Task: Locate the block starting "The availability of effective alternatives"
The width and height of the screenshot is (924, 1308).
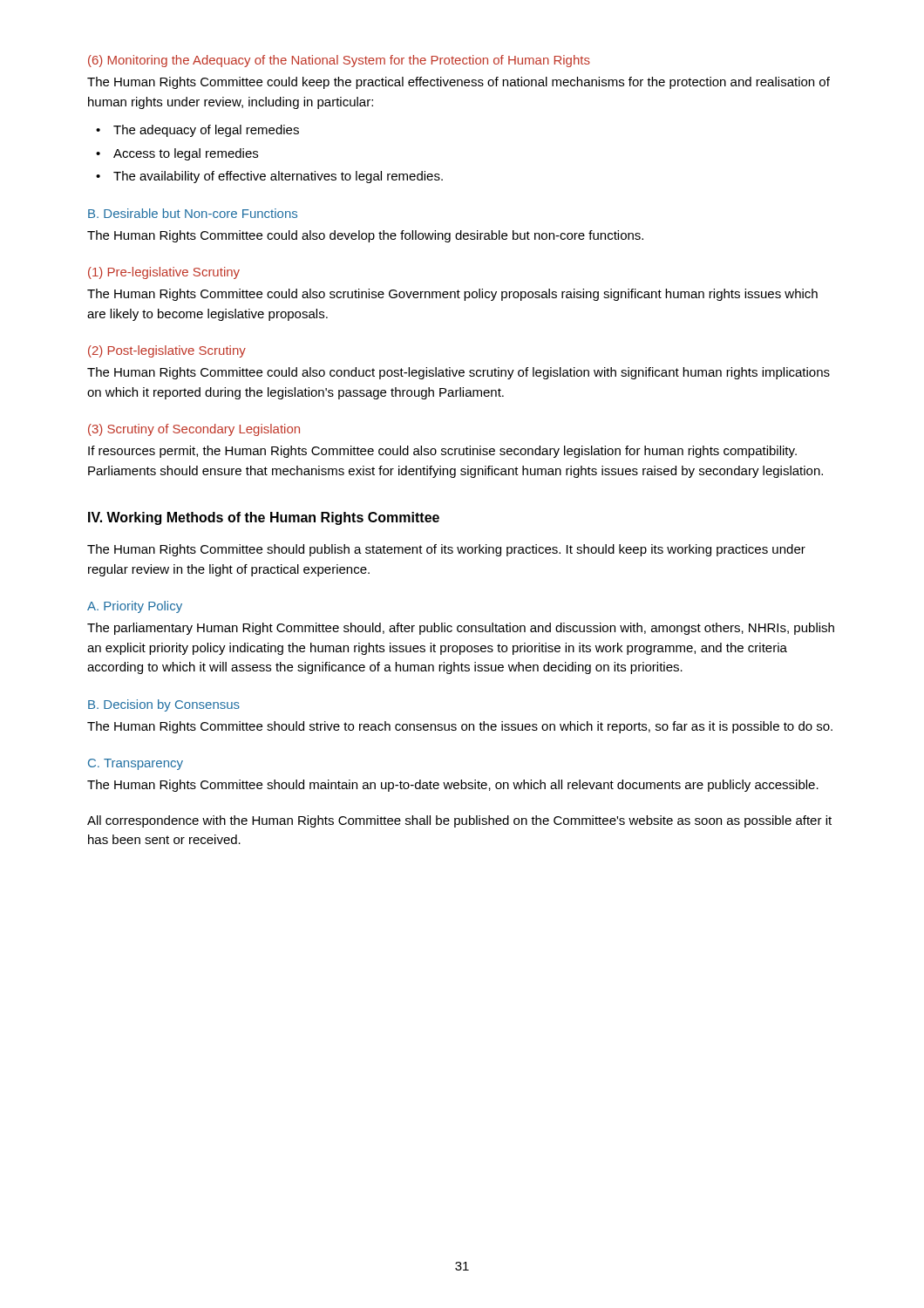Action: [279, 176]
